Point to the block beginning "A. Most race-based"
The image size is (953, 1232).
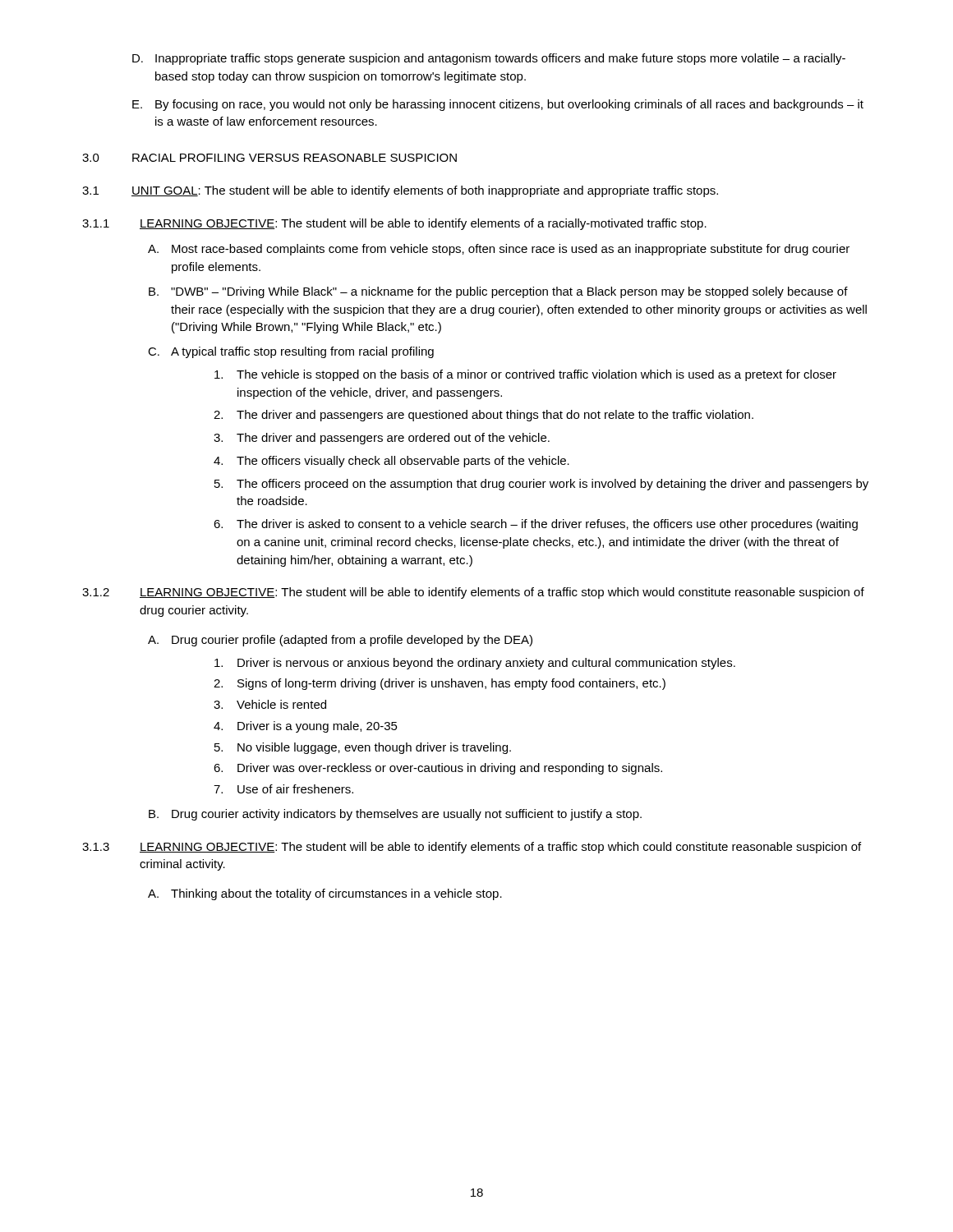509,258
